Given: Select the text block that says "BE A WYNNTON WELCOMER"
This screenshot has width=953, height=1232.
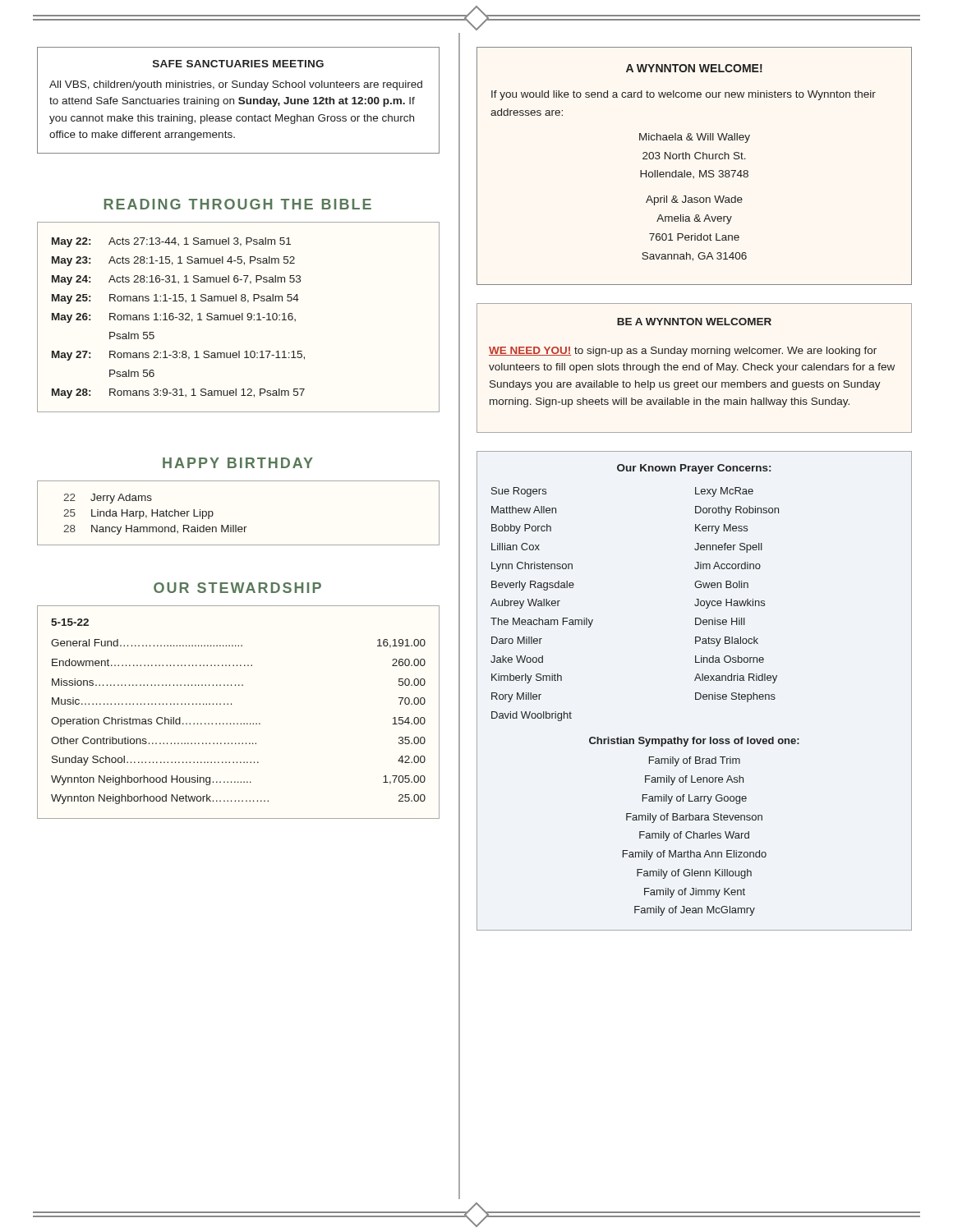Looking at the screenshot, I should coord(694,362).
